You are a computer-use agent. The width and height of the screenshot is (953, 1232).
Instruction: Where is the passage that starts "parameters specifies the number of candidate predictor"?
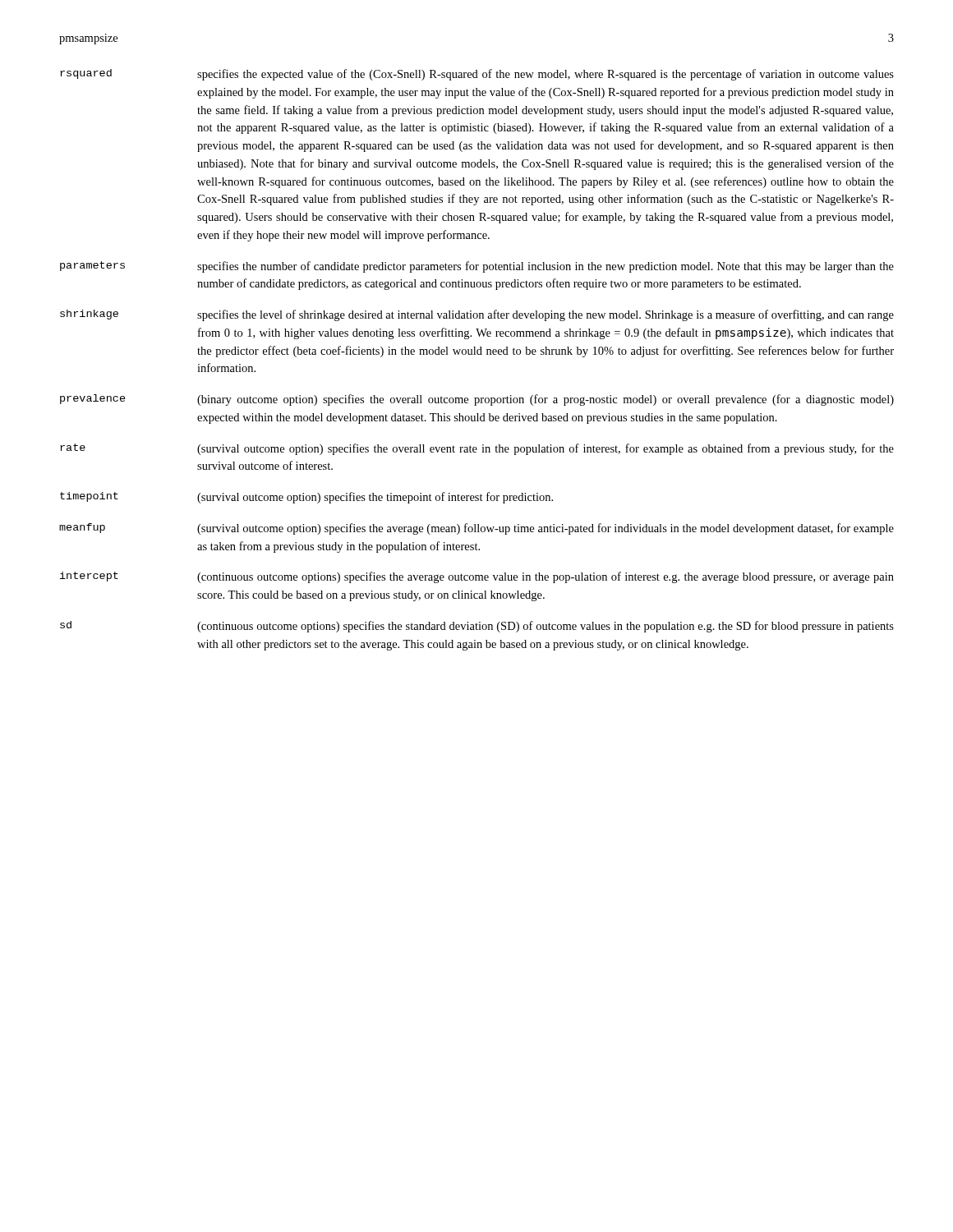[x=476, y=275]
